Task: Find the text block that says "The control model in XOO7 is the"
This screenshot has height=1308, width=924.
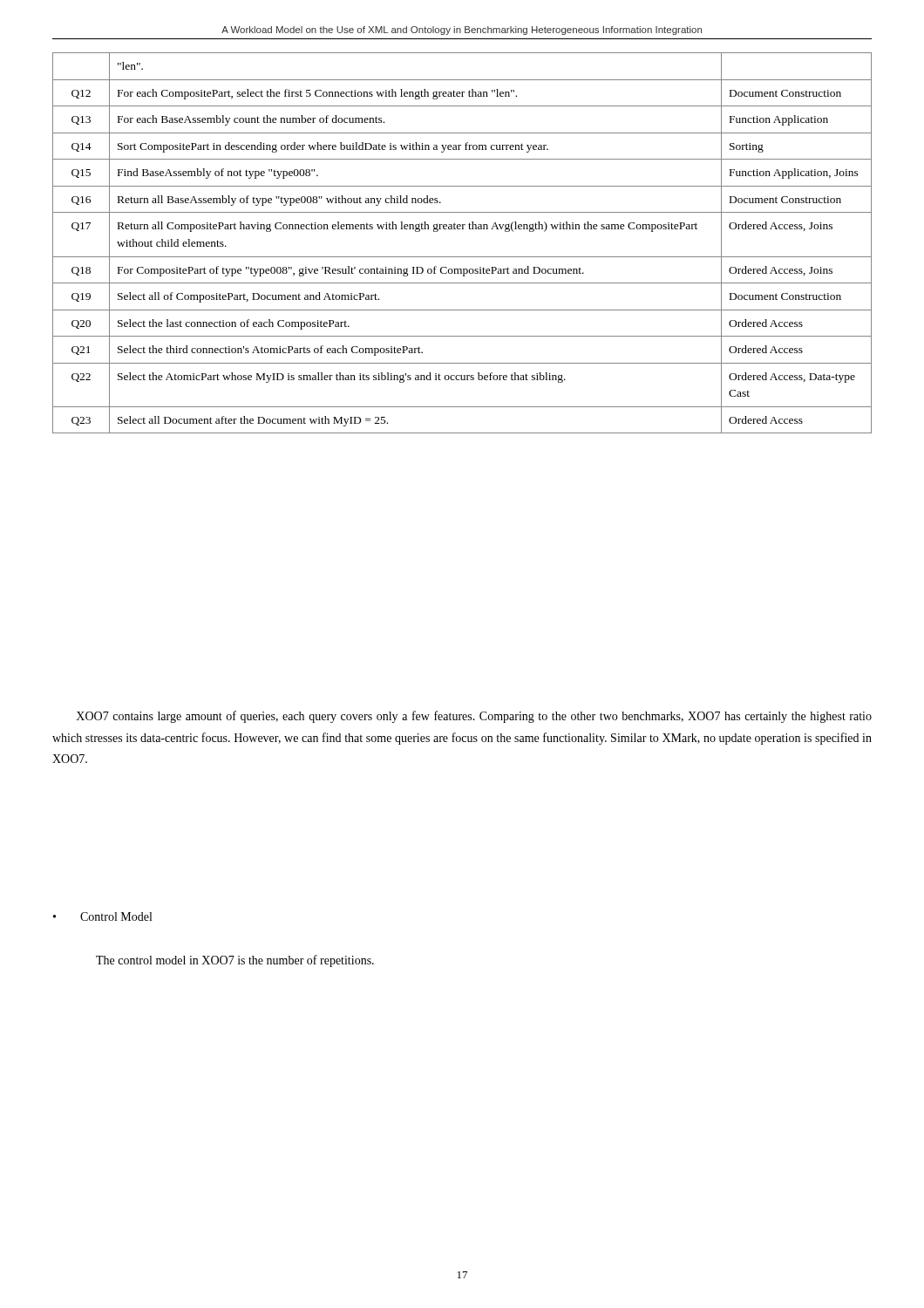Action: pos(235,960)
